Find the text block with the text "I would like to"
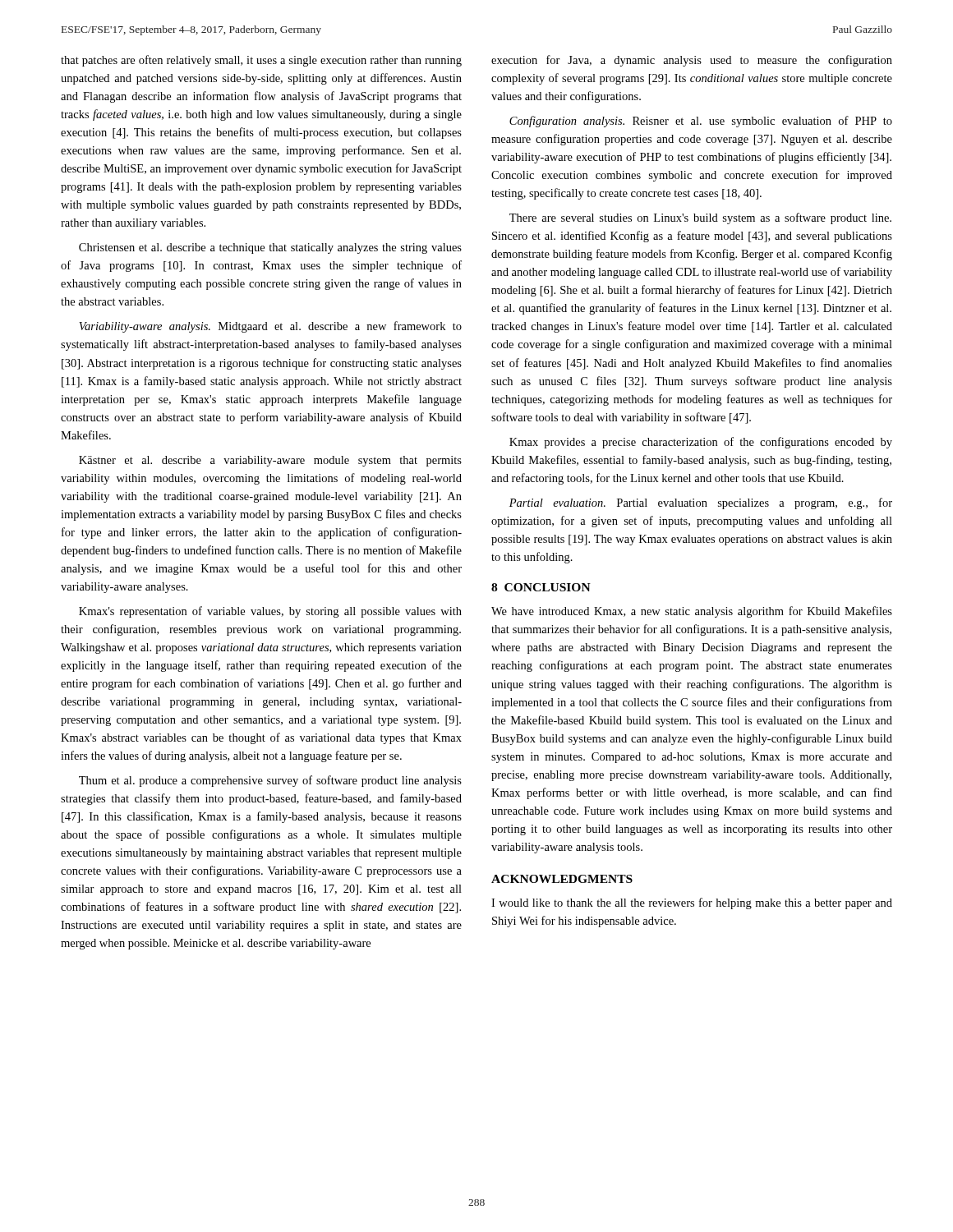This screenshot has height=1232, width=953. pos(692,912)
